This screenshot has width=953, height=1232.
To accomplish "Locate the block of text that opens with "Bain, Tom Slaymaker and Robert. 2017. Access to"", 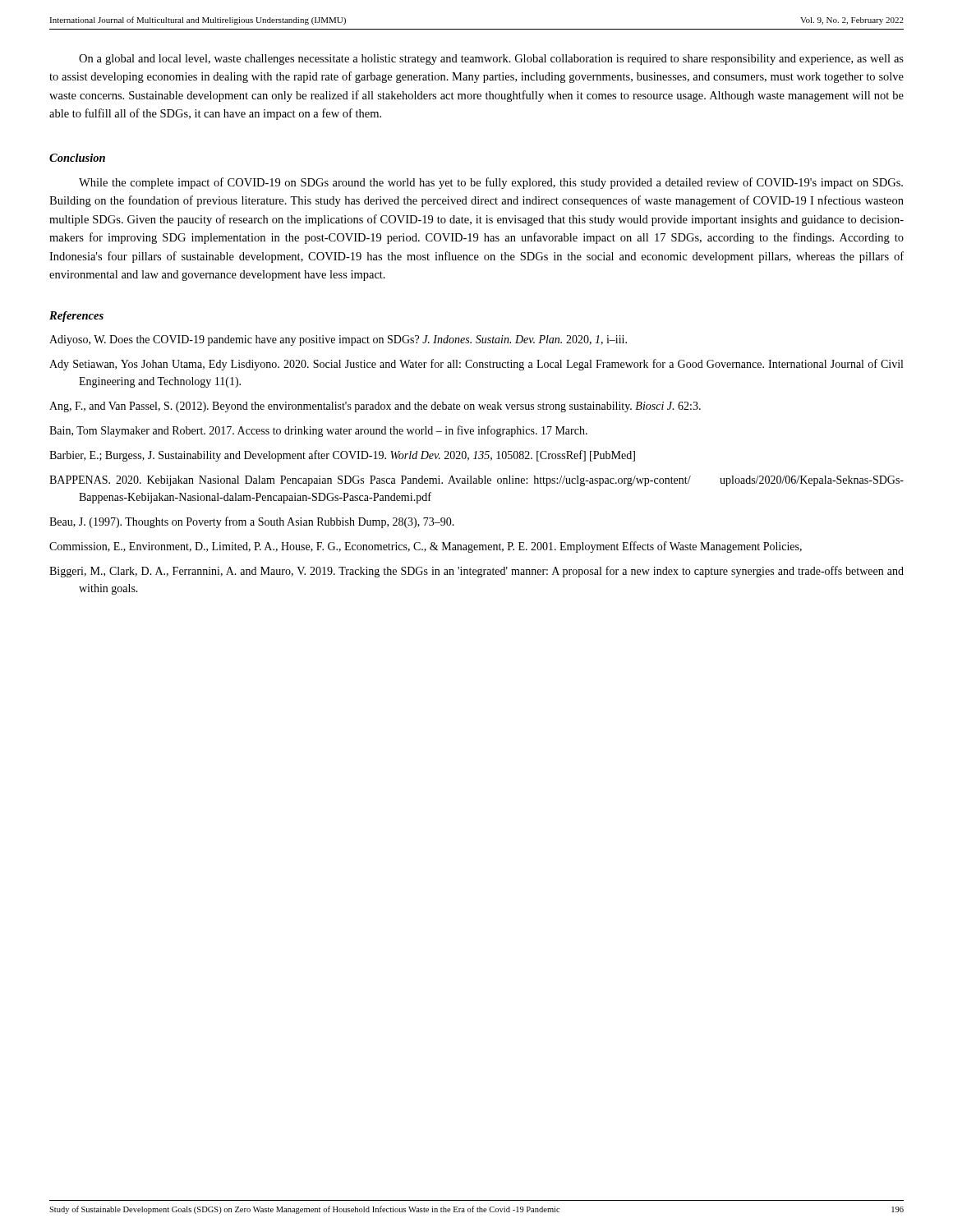I will pyautogui.click(x=319, y=431).
